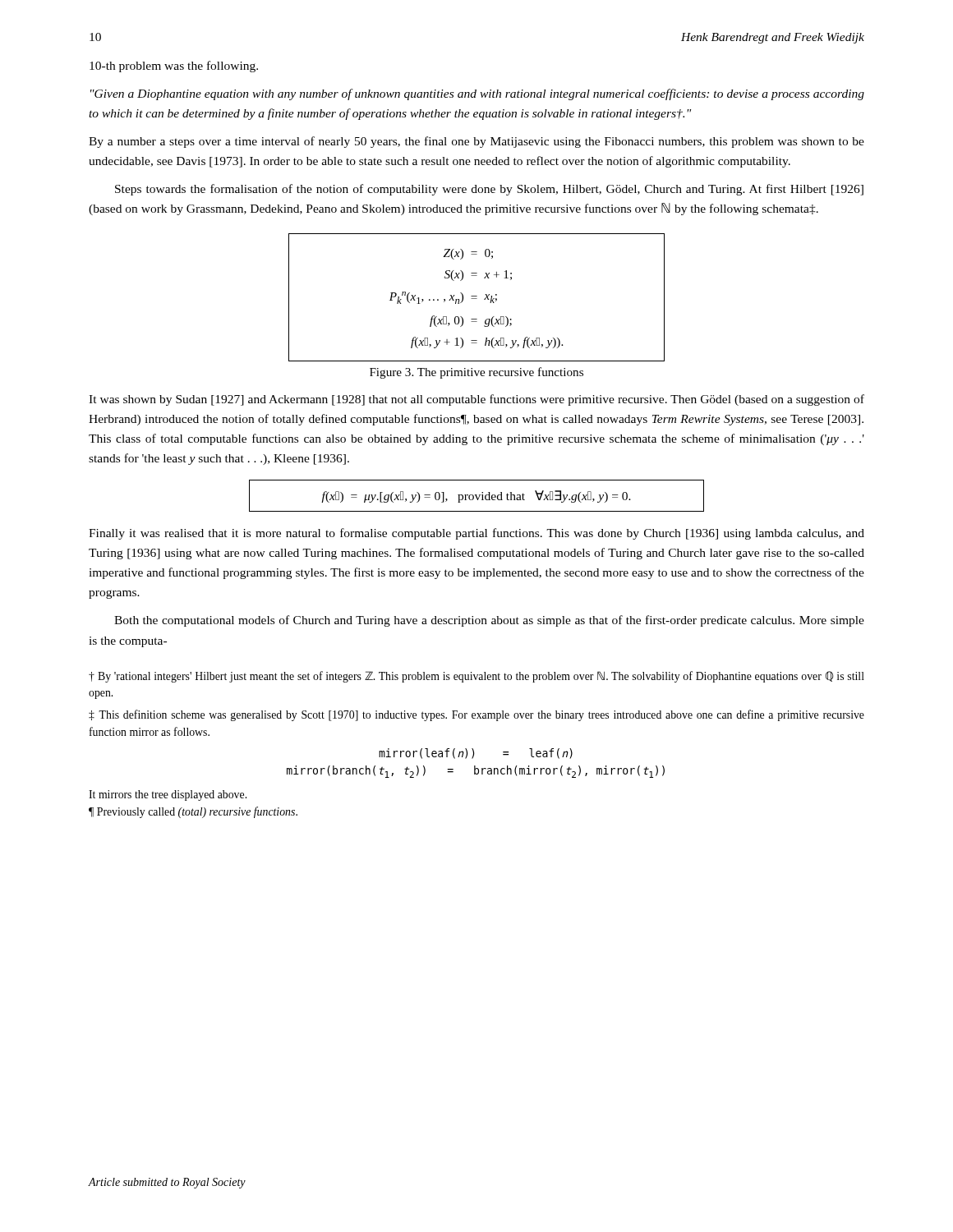The height and width of the screenshot is (1232, 953).
Task: Point to "Figure 3. The primitive recursive functions"
Action: pyautogui.click(x=476, y=372)
